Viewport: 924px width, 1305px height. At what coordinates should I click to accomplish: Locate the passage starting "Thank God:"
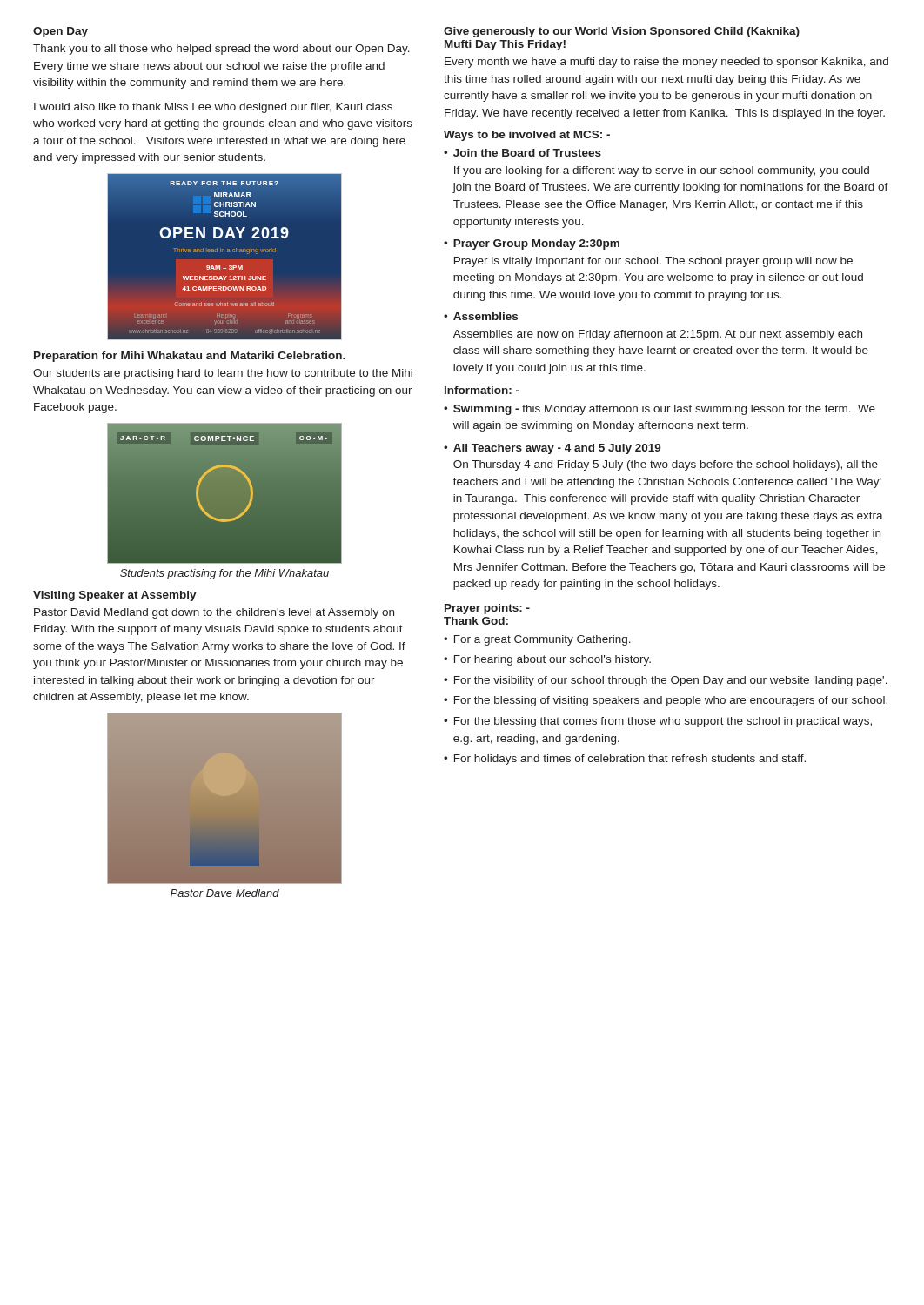(x=476, y=621)
